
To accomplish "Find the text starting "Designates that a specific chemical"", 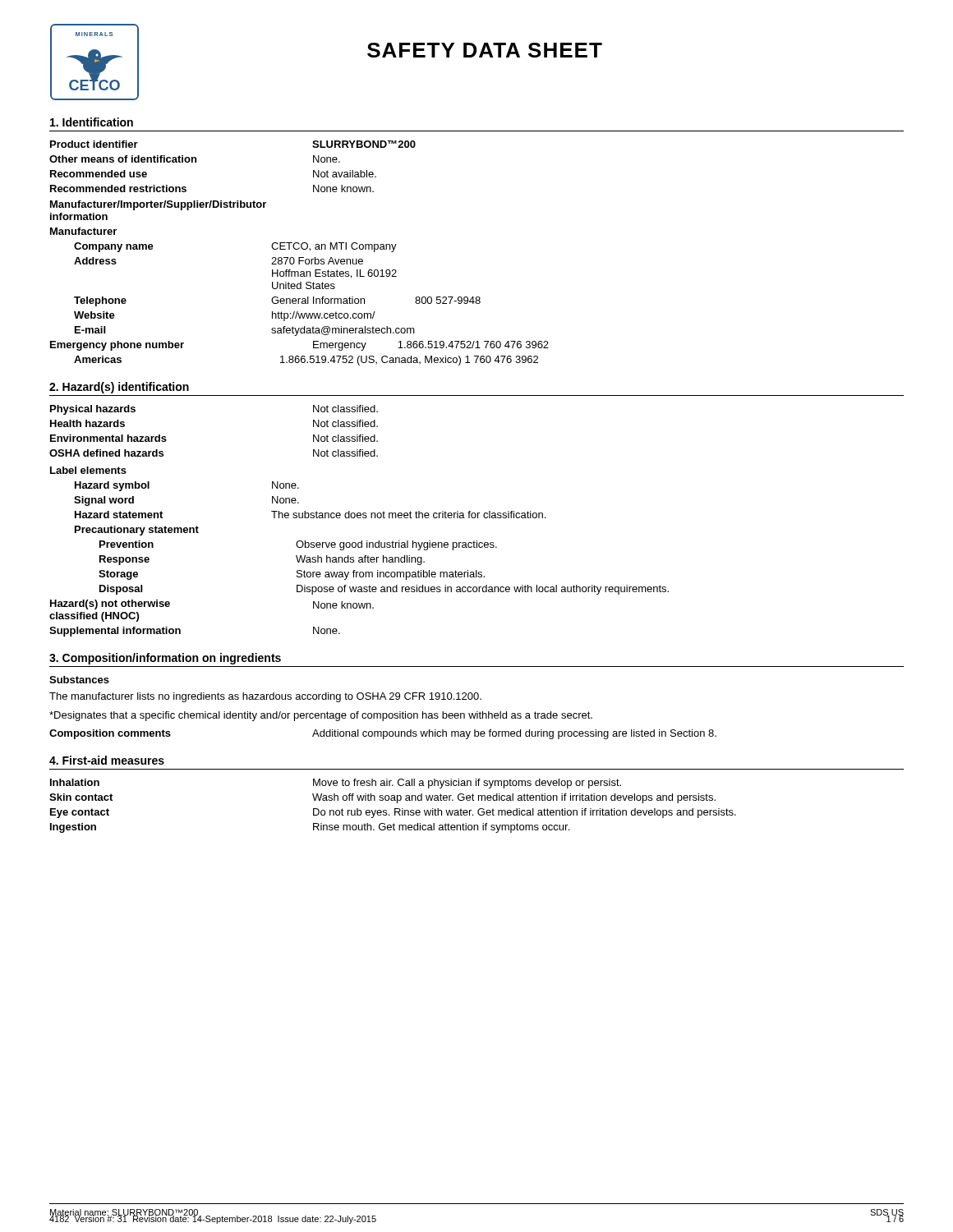I will (321, 715).
